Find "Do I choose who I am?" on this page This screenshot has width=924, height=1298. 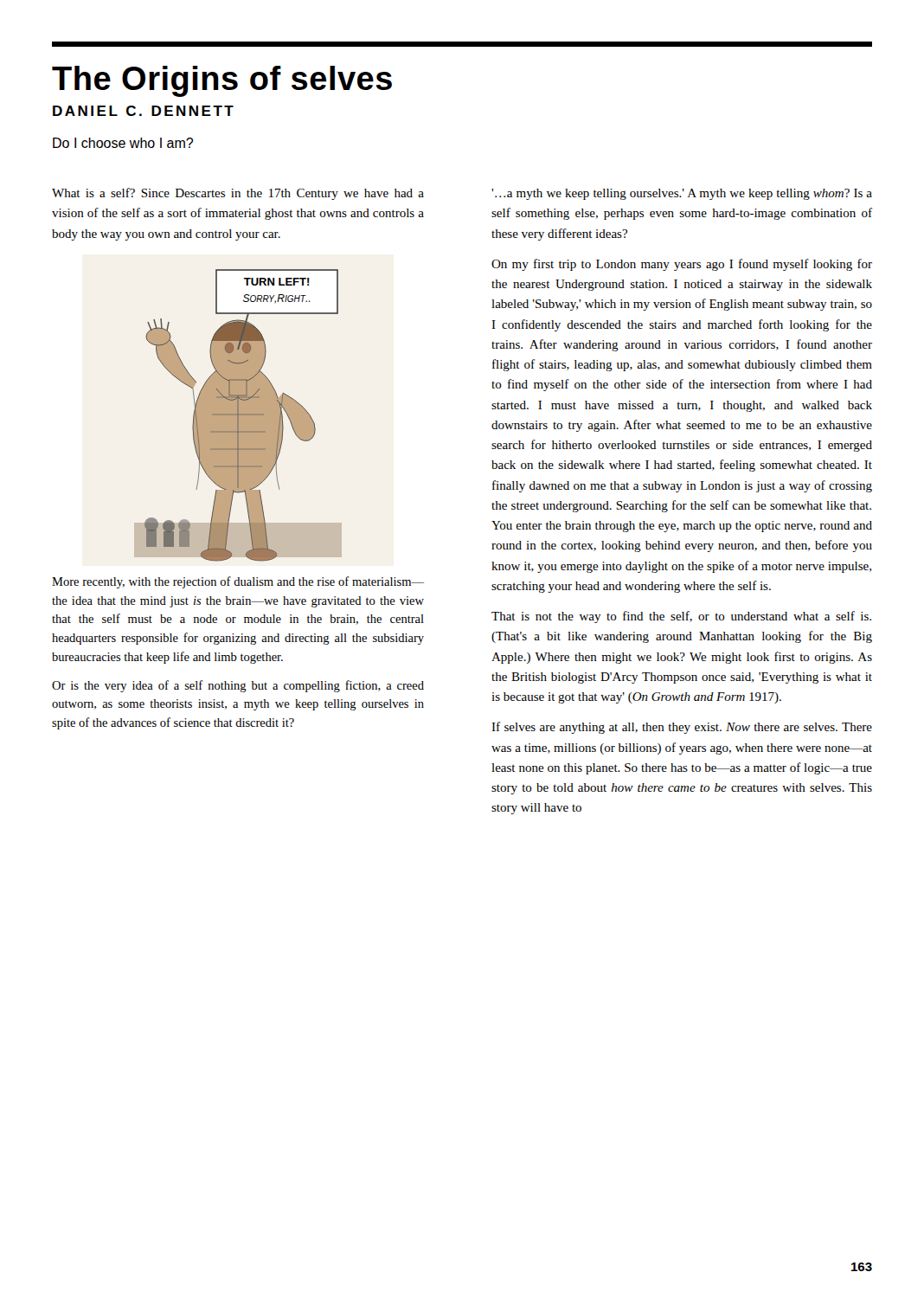click(x=123, y=143)
